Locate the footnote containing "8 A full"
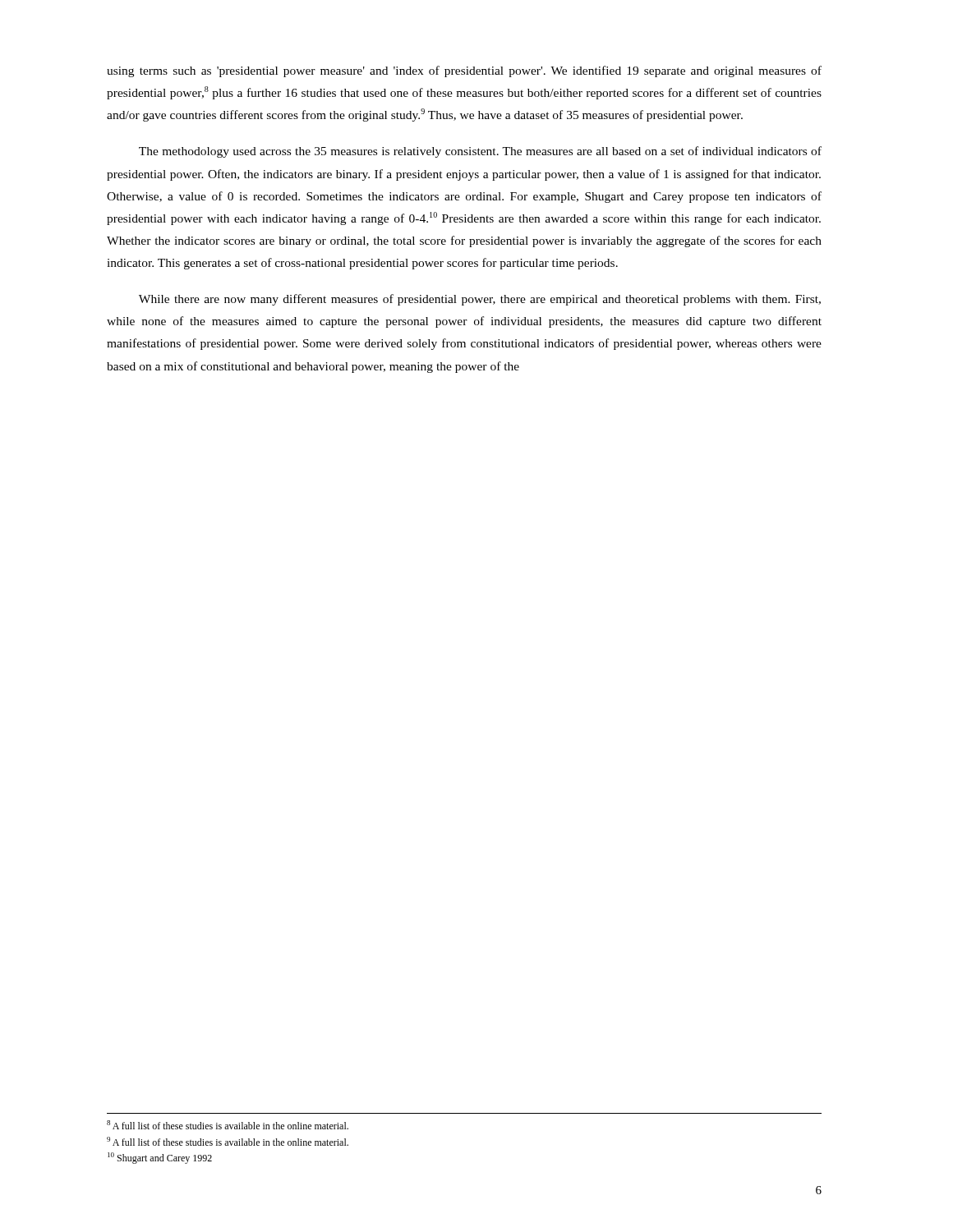Screen dimensions: 1232x953 228,1125
